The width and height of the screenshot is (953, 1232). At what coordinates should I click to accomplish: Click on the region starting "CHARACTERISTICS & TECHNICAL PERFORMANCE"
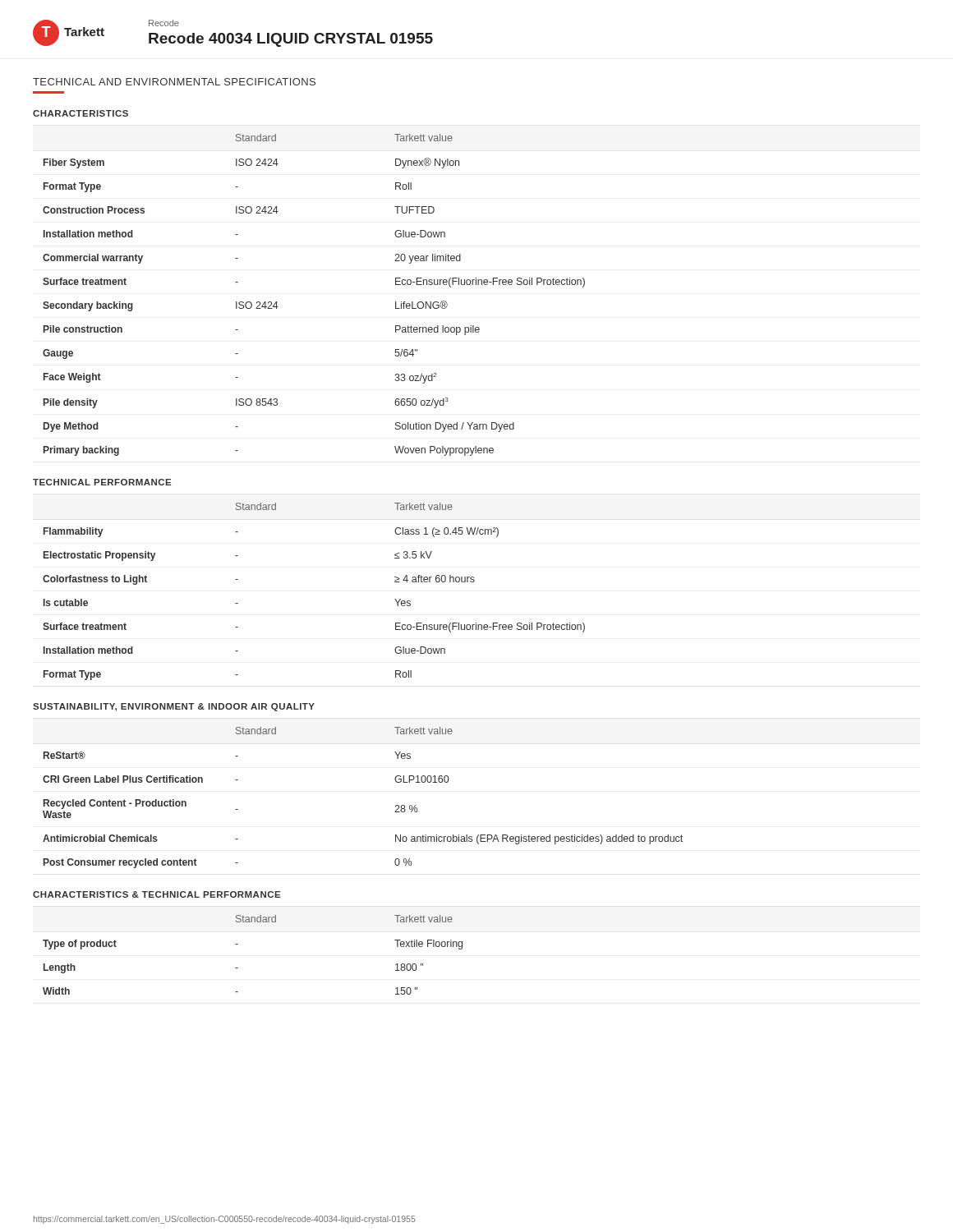point(157,895)
